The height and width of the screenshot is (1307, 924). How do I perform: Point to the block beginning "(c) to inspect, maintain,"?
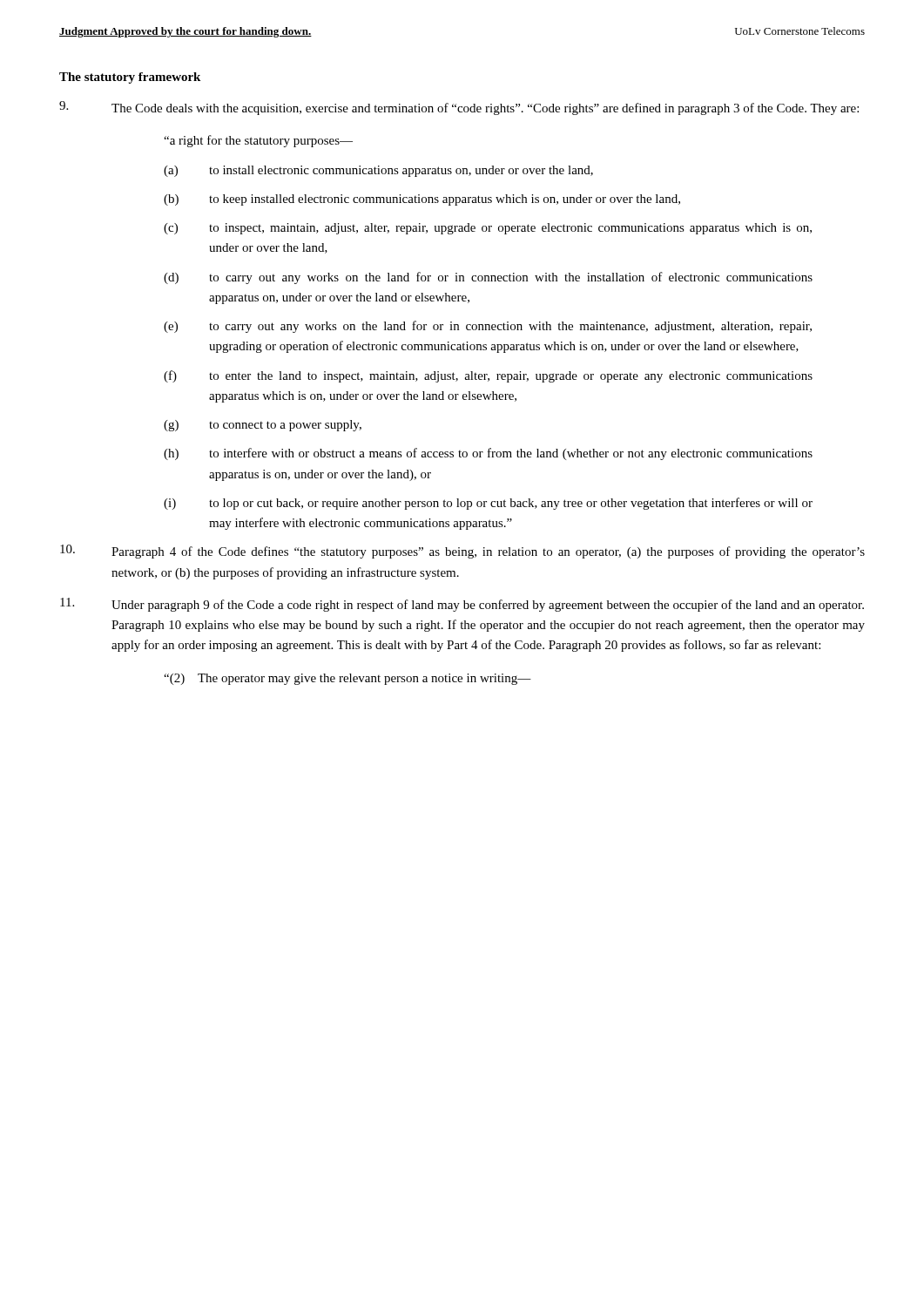488,238
